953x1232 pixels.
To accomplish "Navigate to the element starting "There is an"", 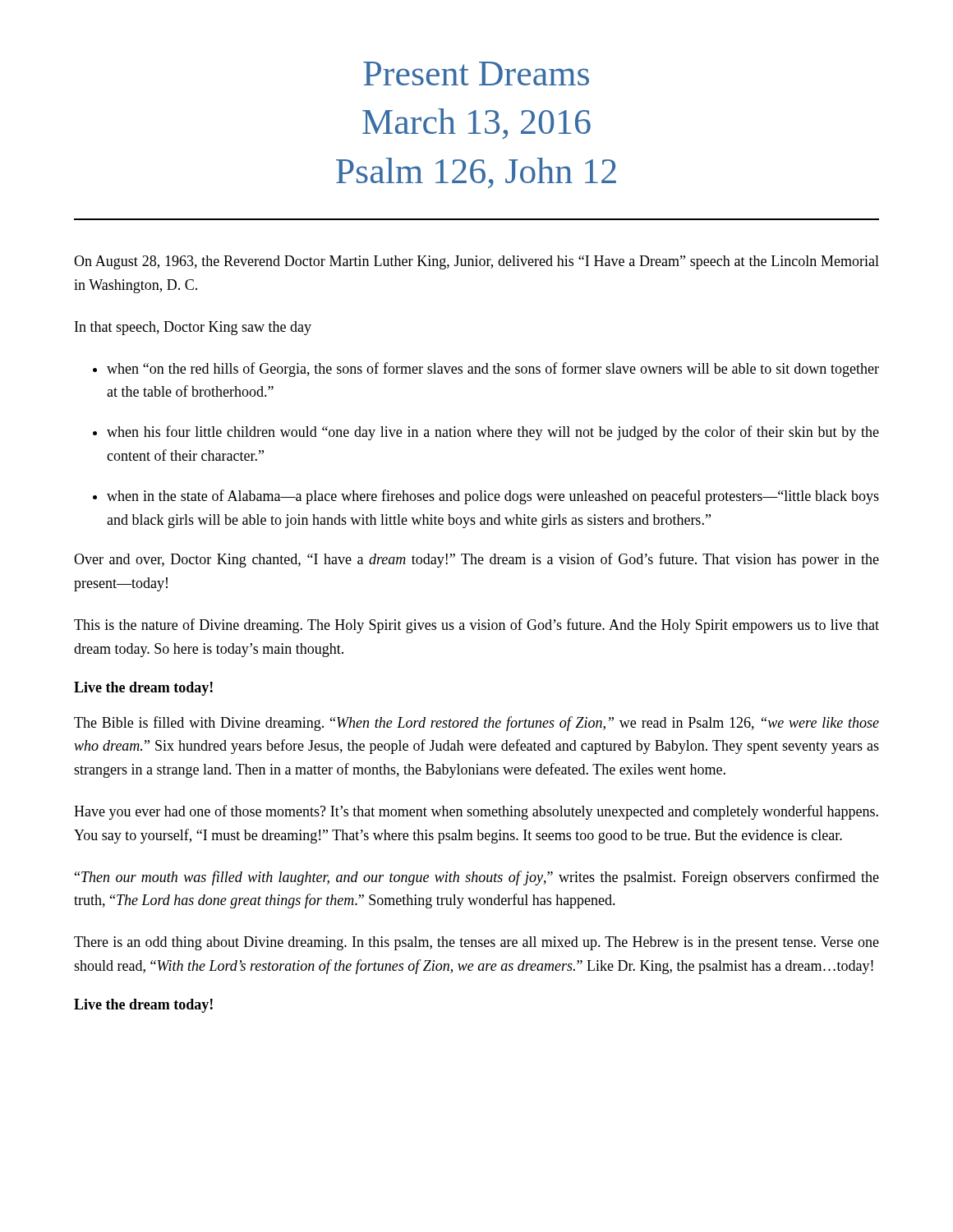I will (x=476, y=954).
